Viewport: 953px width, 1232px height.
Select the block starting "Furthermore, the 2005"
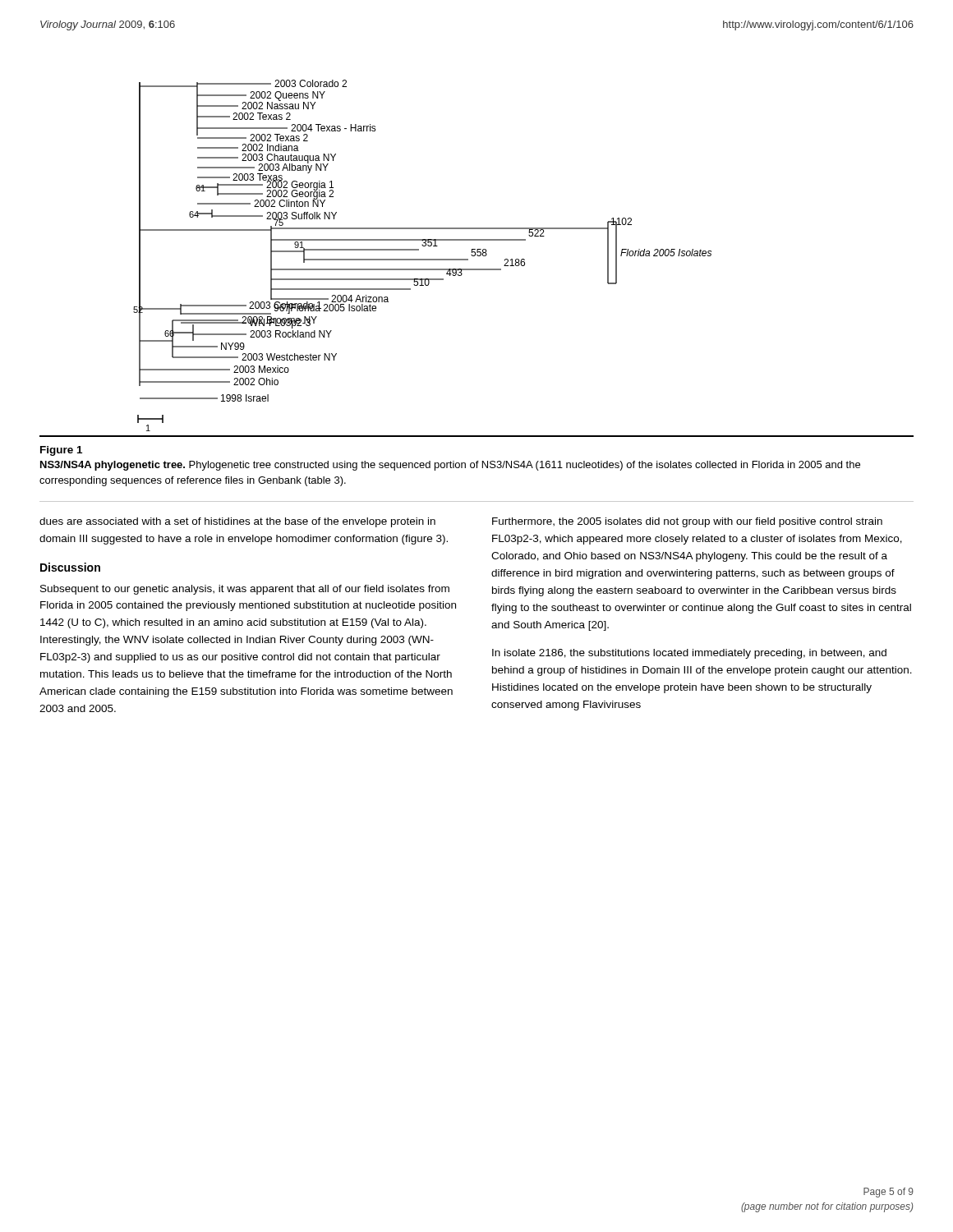coord(702,573)
